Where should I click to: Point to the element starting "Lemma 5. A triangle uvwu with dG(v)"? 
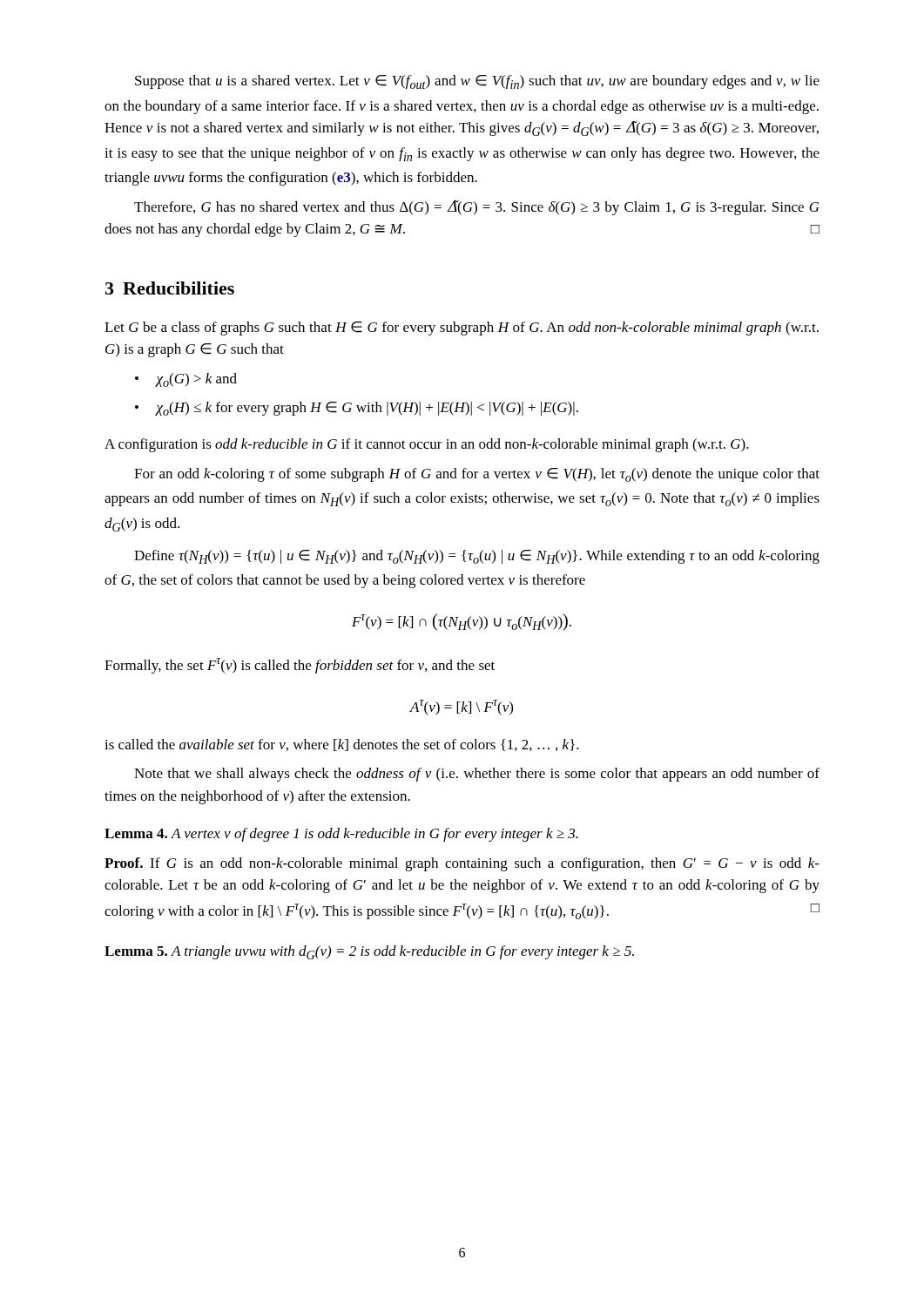[x=370, y=953]
